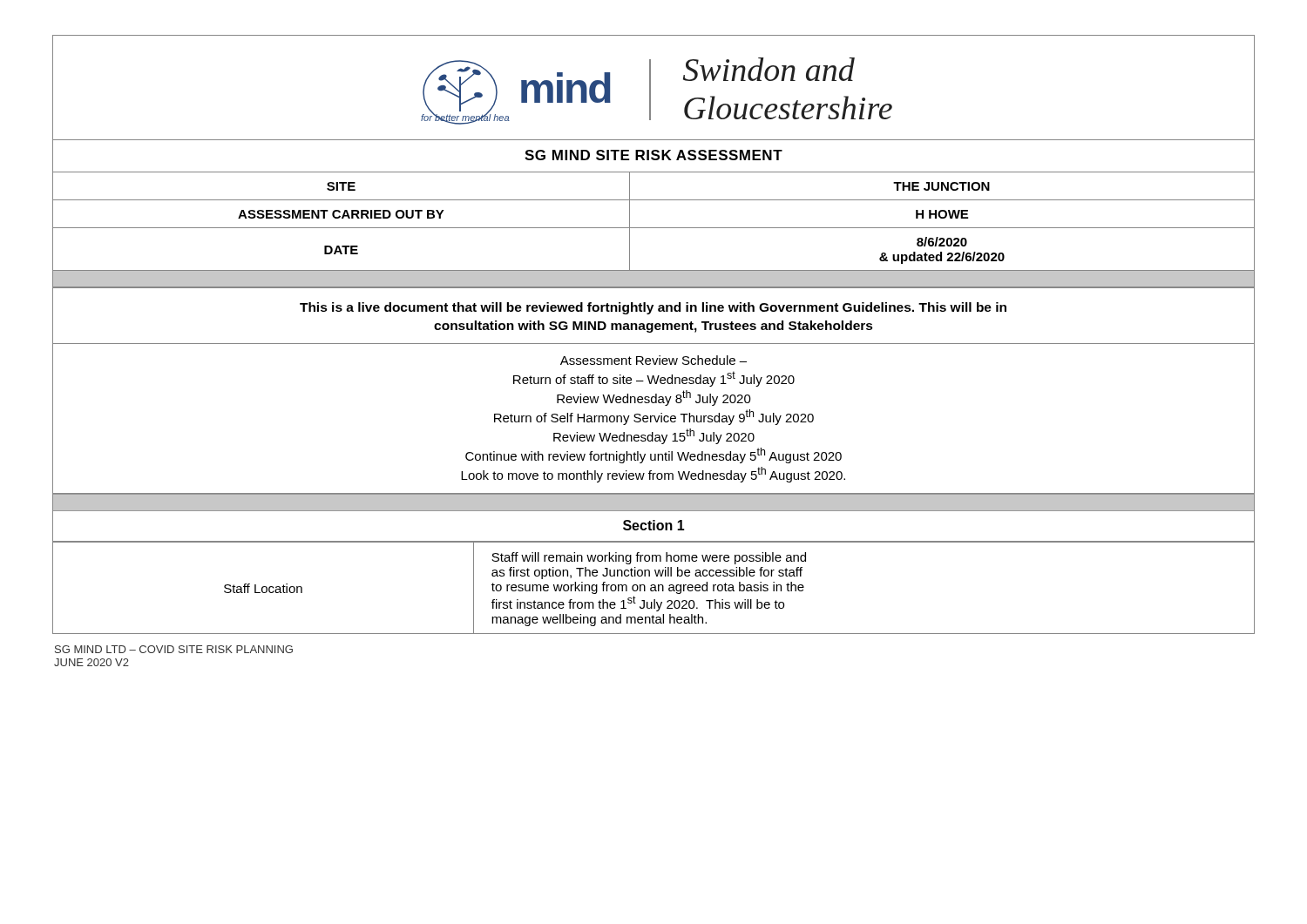Locate the logo
Viewport: 1307px width, 924px height.
coord(654,88)
